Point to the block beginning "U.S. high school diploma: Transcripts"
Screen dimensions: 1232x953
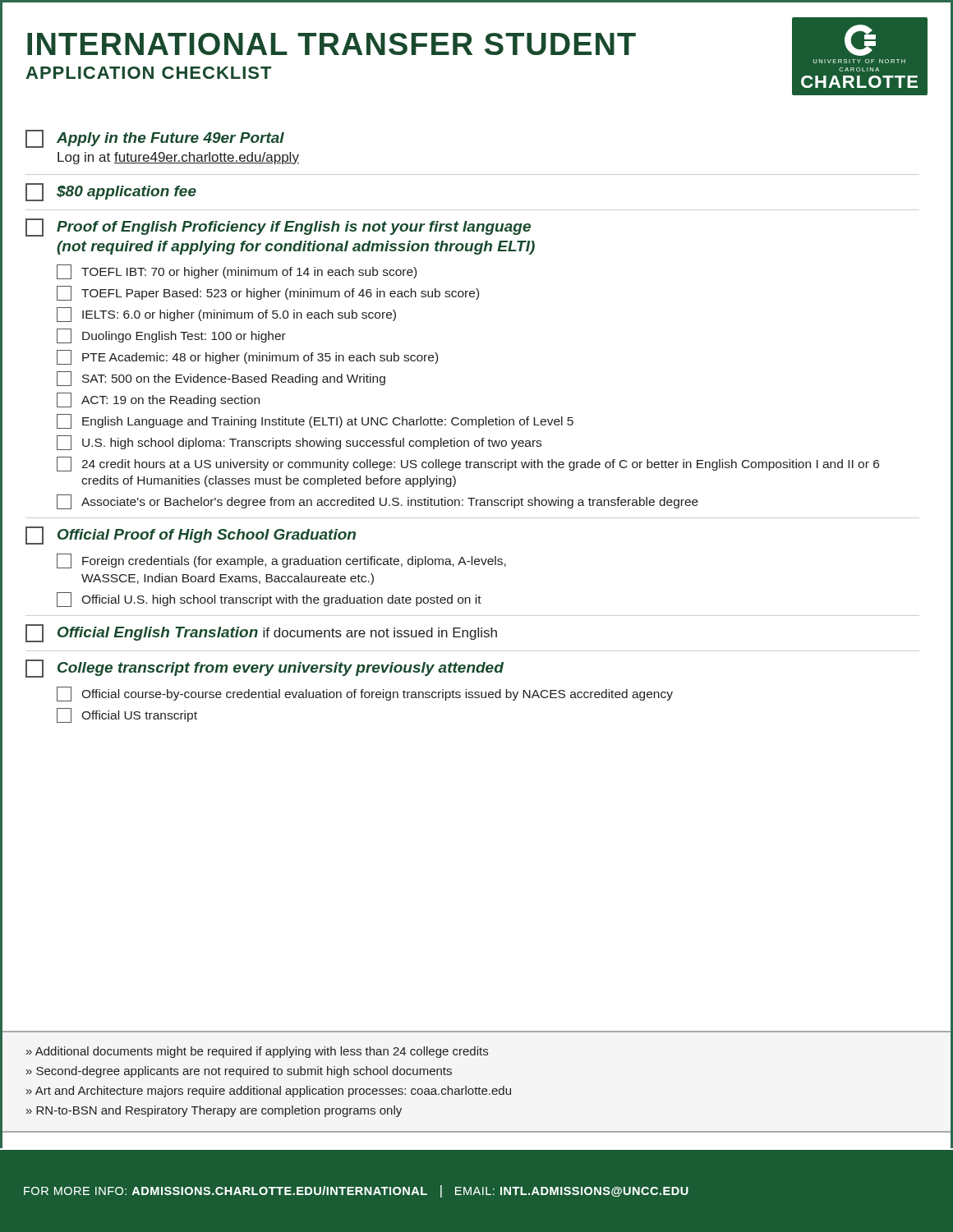[x=299, y=443]
